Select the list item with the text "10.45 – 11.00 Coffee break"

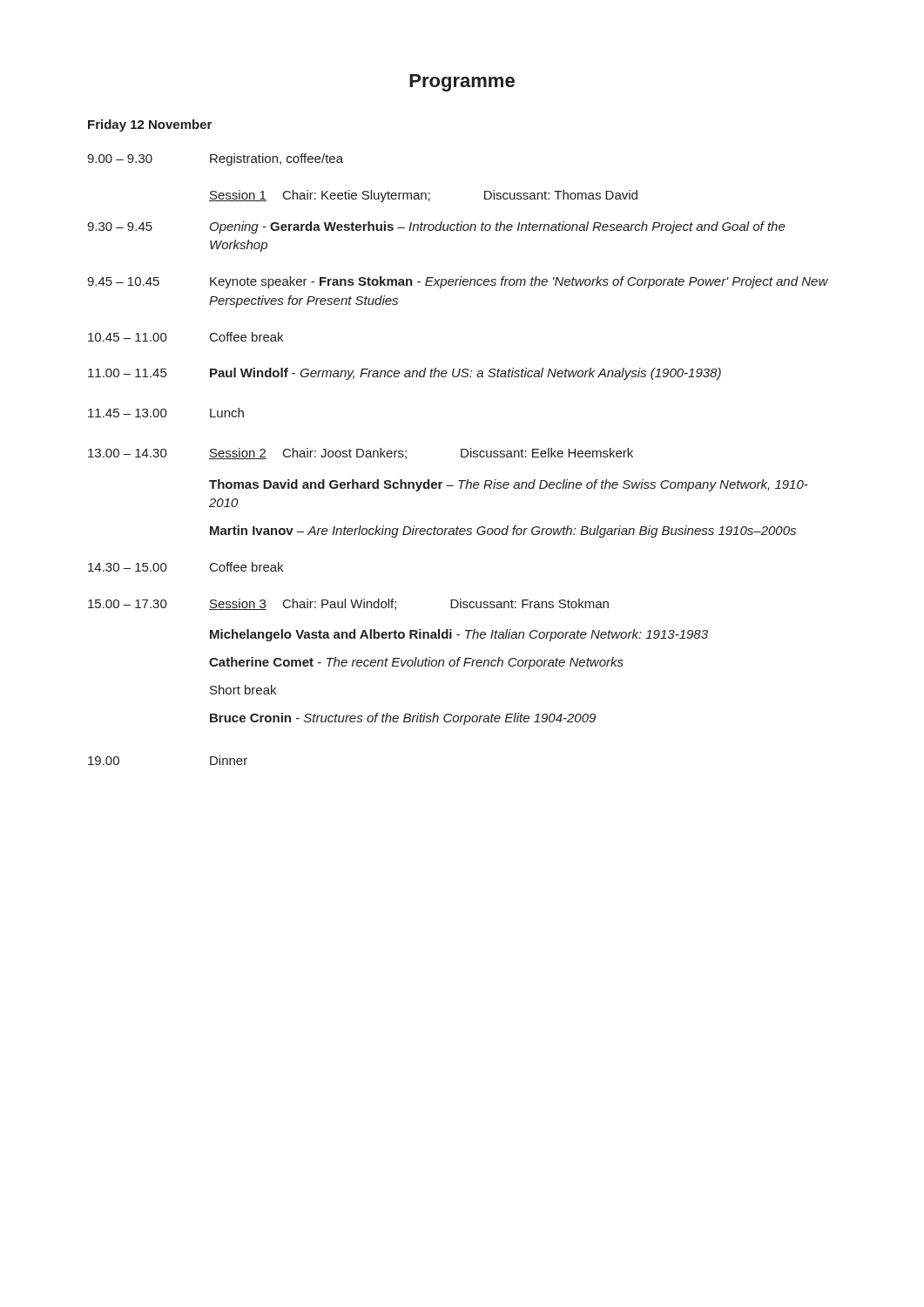click(x=138, y=337)
